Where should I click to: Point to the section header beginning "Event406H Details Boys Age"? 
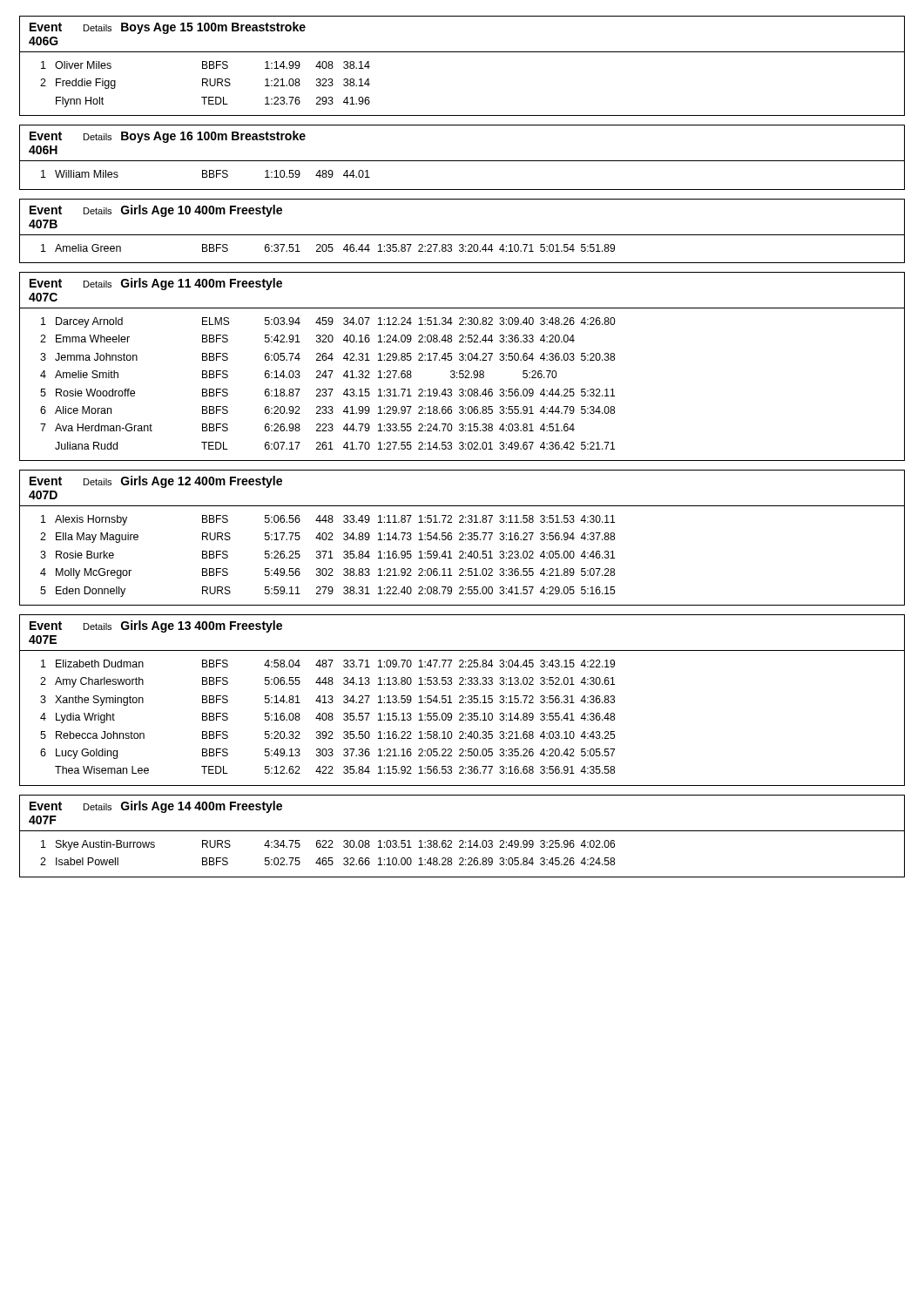click(462, 157)
